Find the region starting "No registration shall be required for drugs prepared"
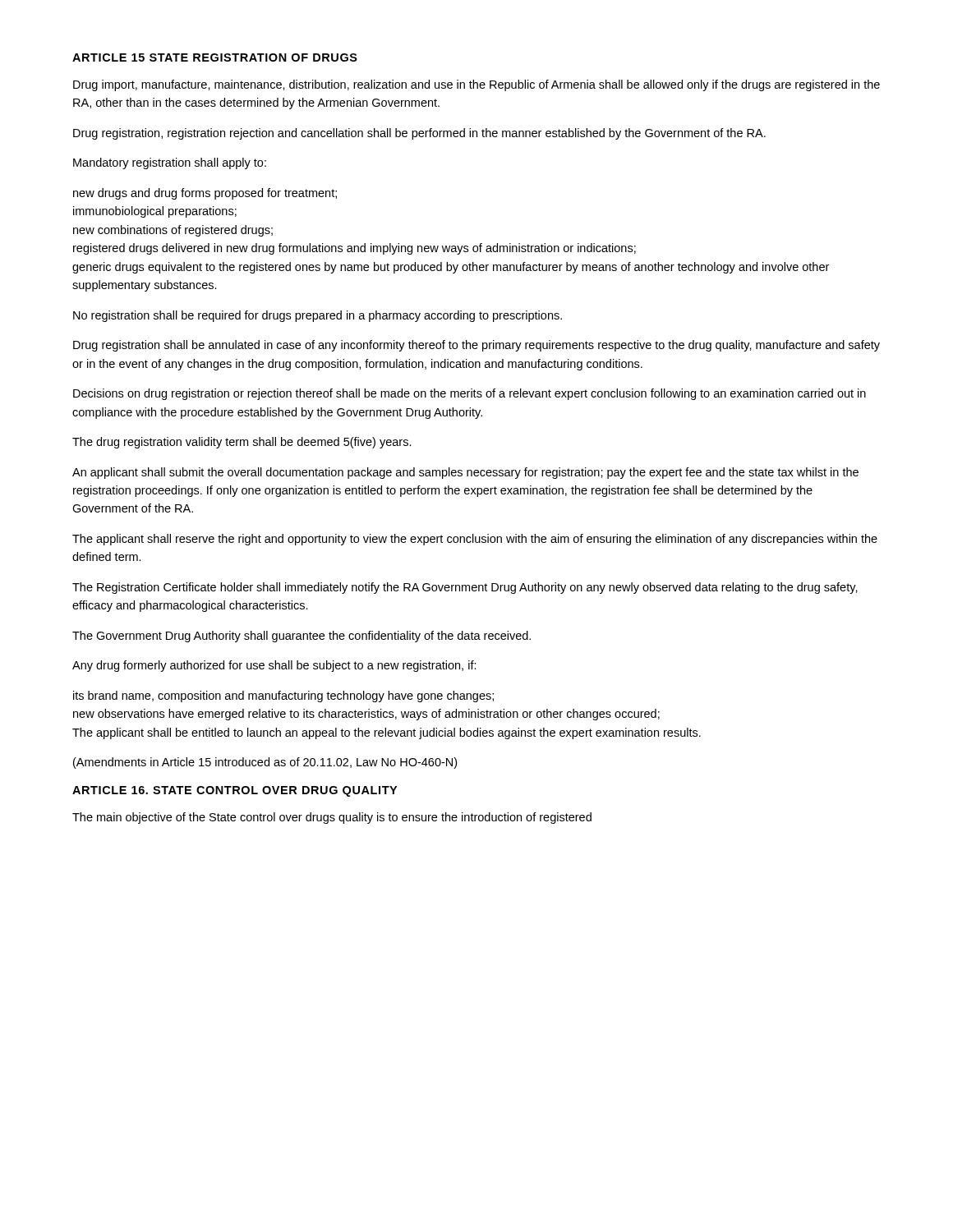The width and height of the screenshot is (953, 1232). tap(318, 315)
